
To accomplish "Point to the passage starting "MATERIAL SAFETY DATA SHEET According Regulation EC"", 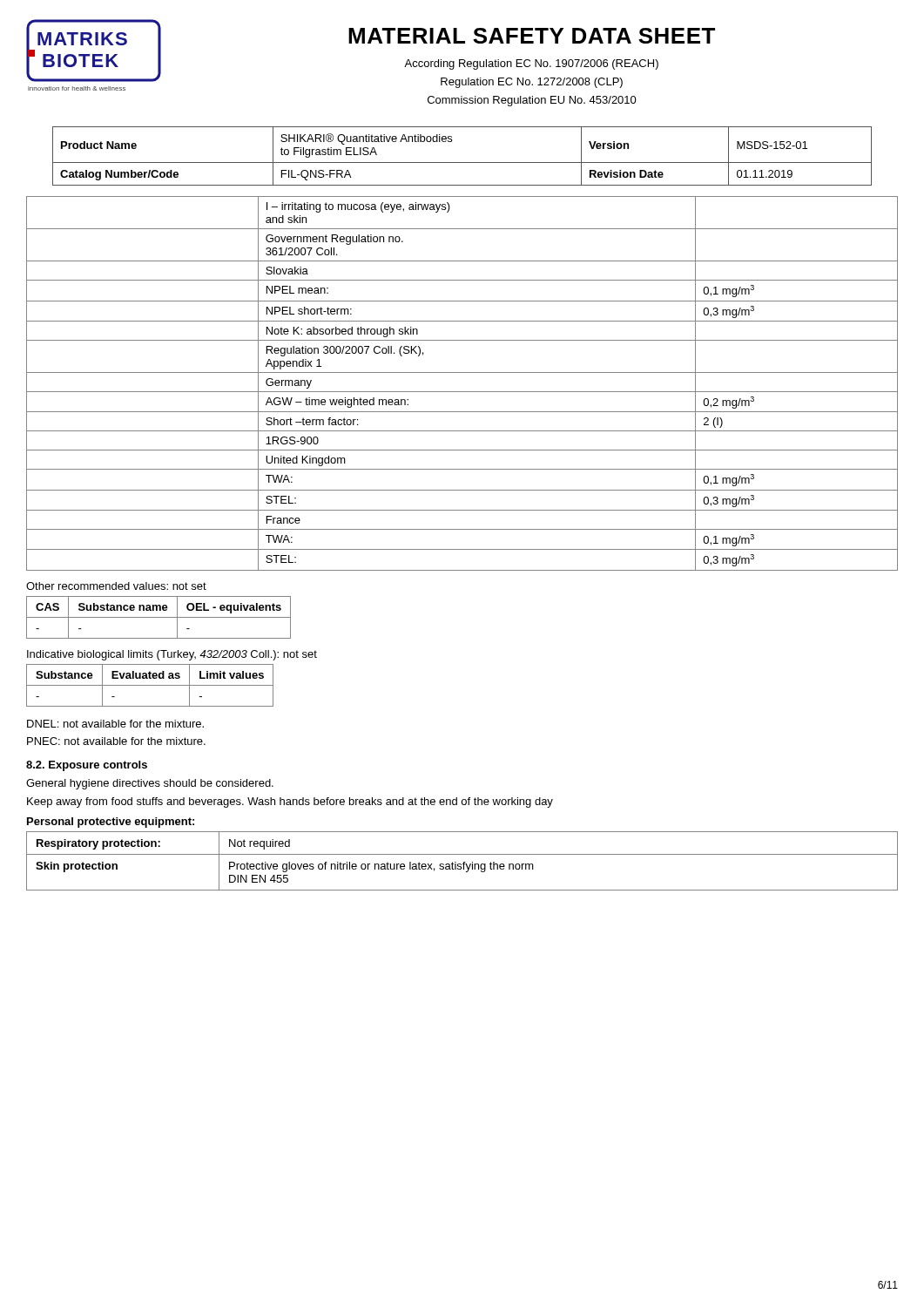I will tap(532, 66).
